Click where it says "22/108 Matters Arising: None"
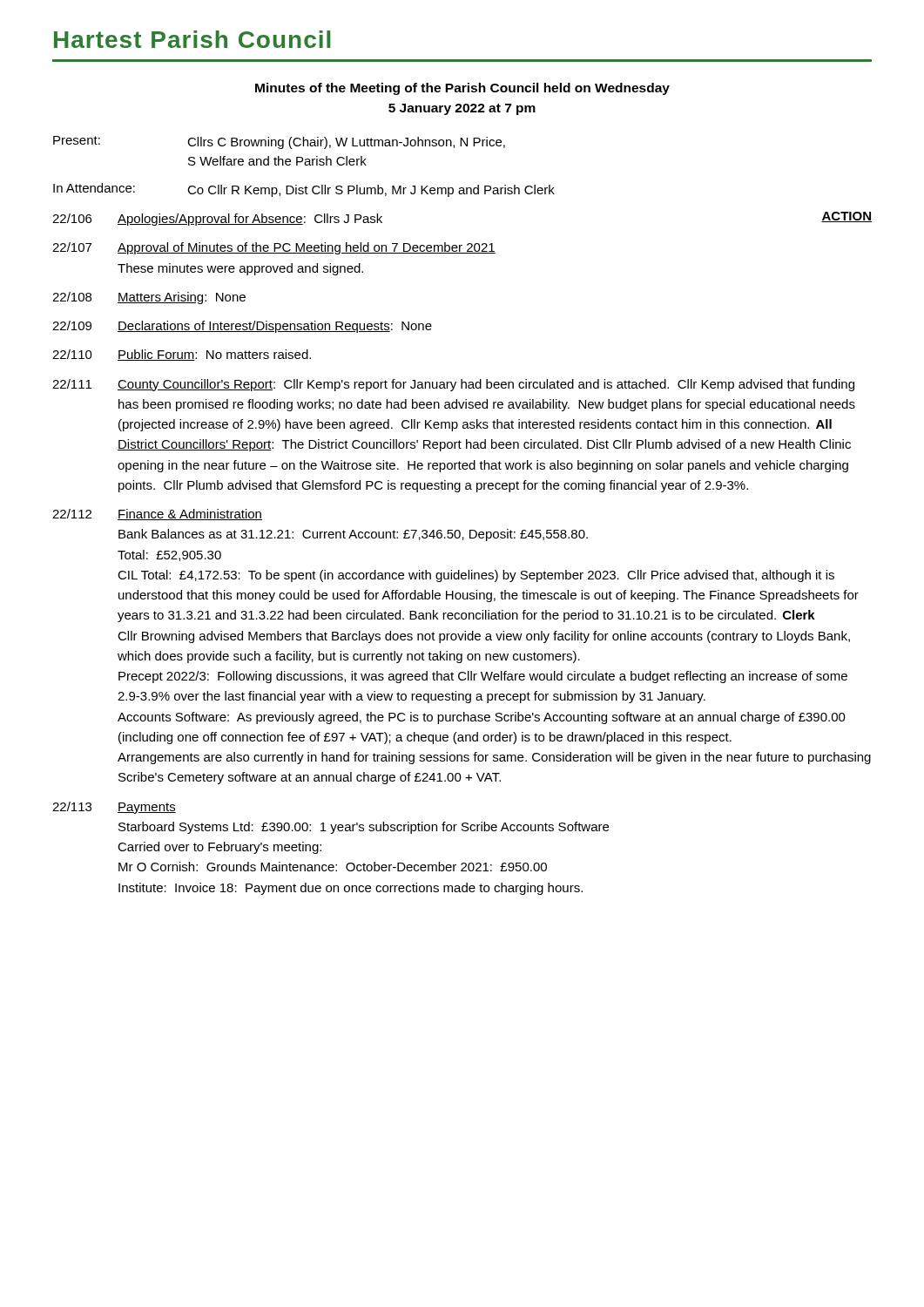Screen dimensions: 1307x924 (x=149, y=298)
